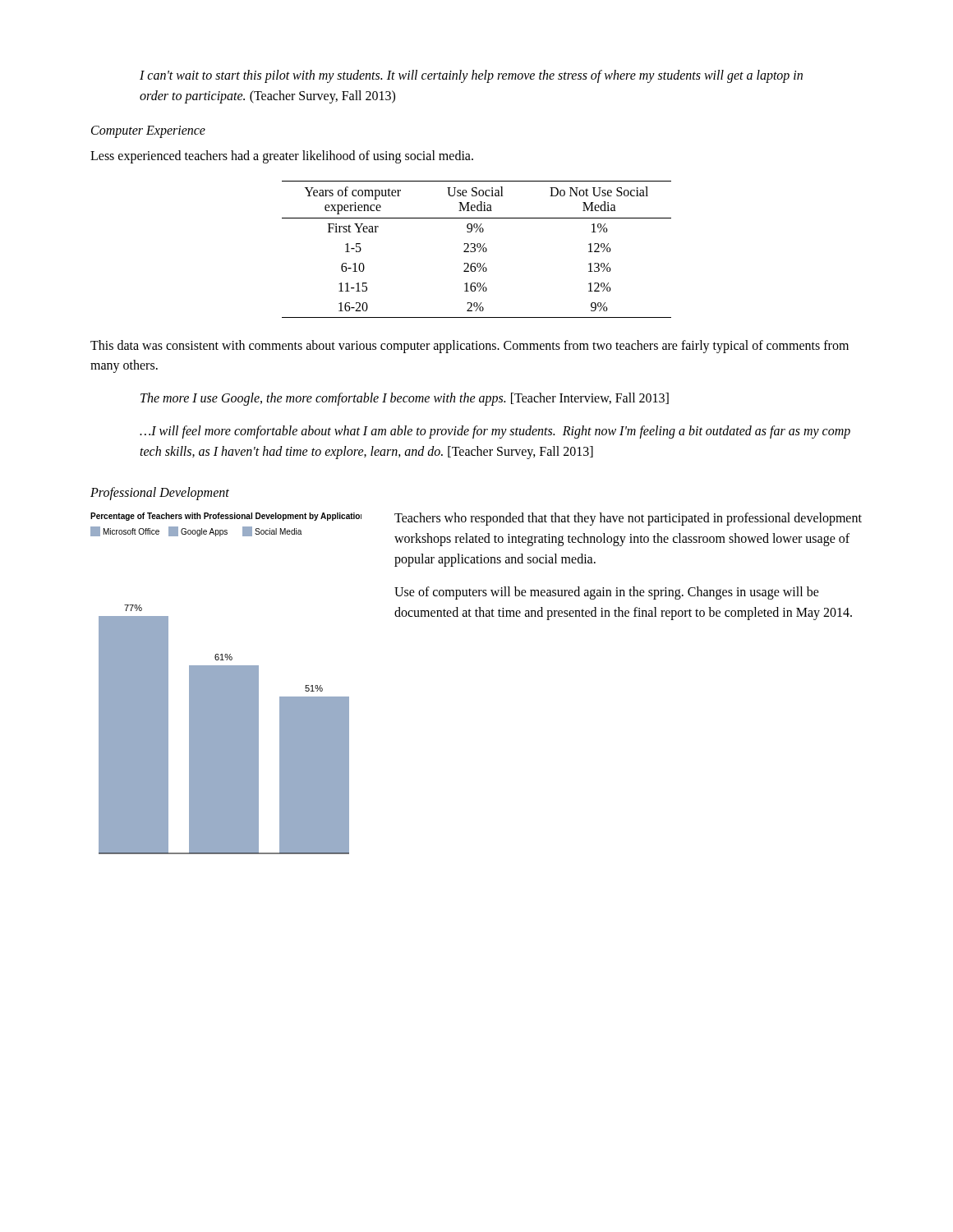
Task: Locate the text block starting "Use of computers will be"
Action: (x=629, y=603)
